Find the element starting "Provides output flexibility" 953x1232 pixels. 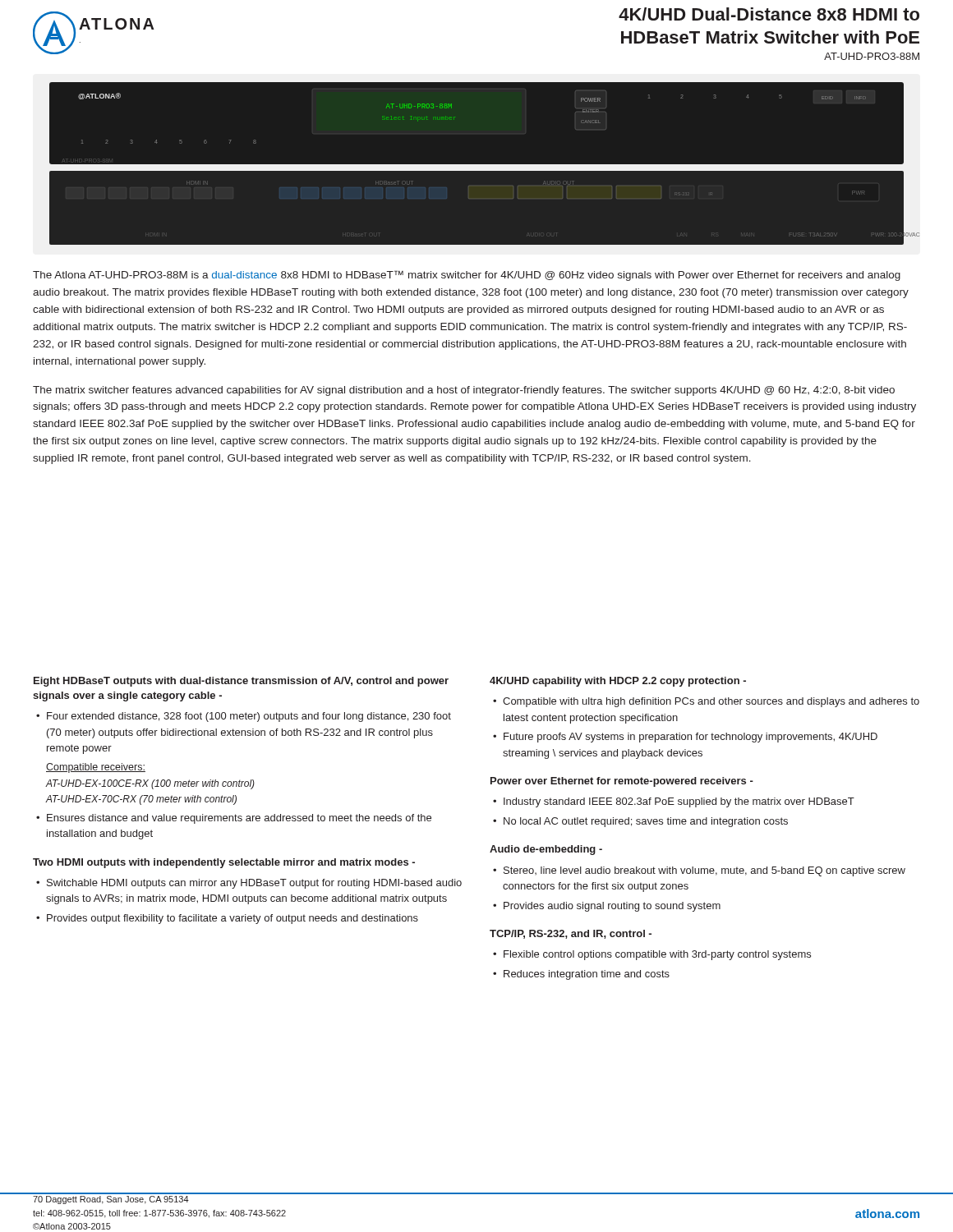point(232,918)
